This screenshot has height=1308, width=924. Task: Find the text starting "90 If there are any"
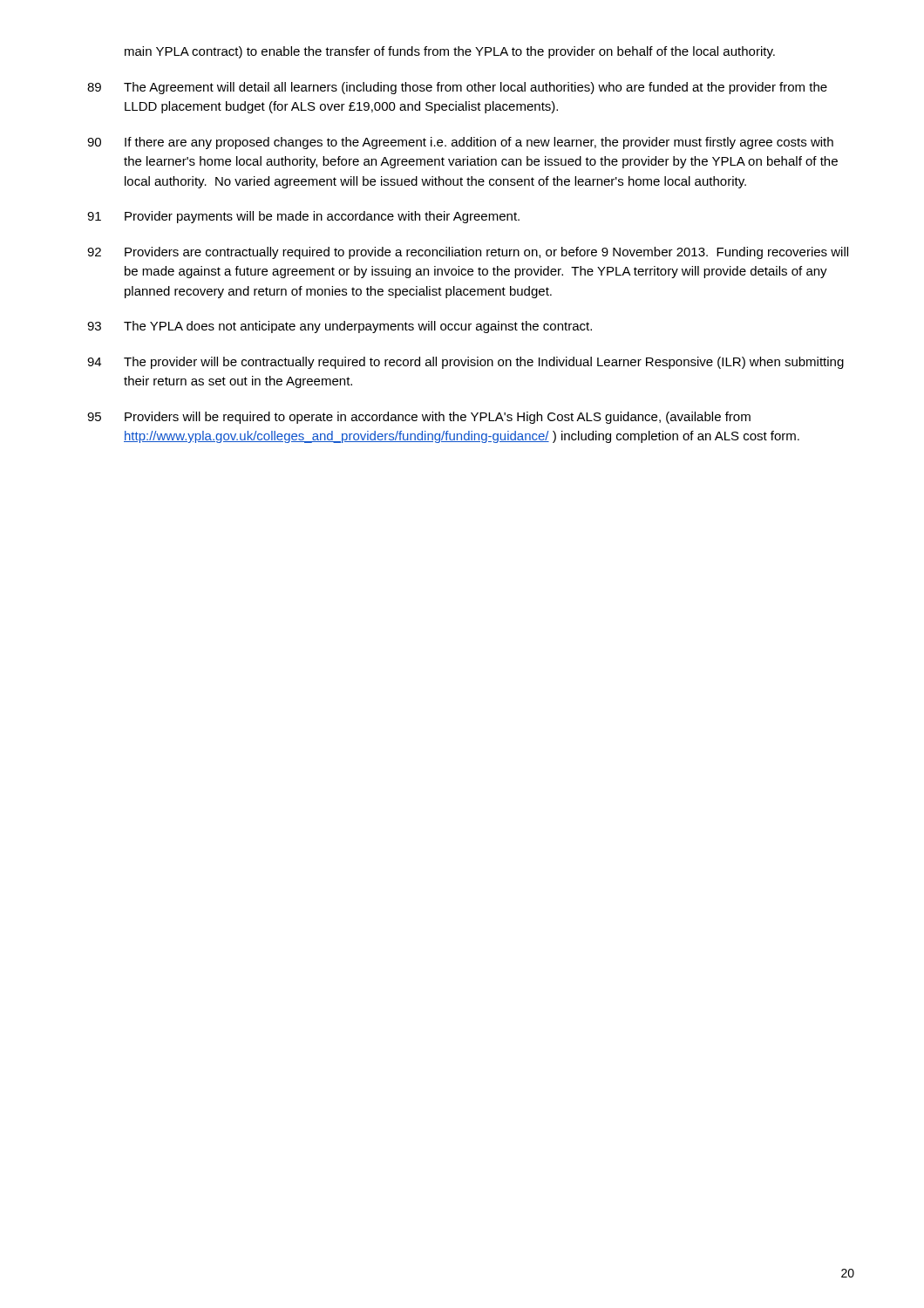471,162
